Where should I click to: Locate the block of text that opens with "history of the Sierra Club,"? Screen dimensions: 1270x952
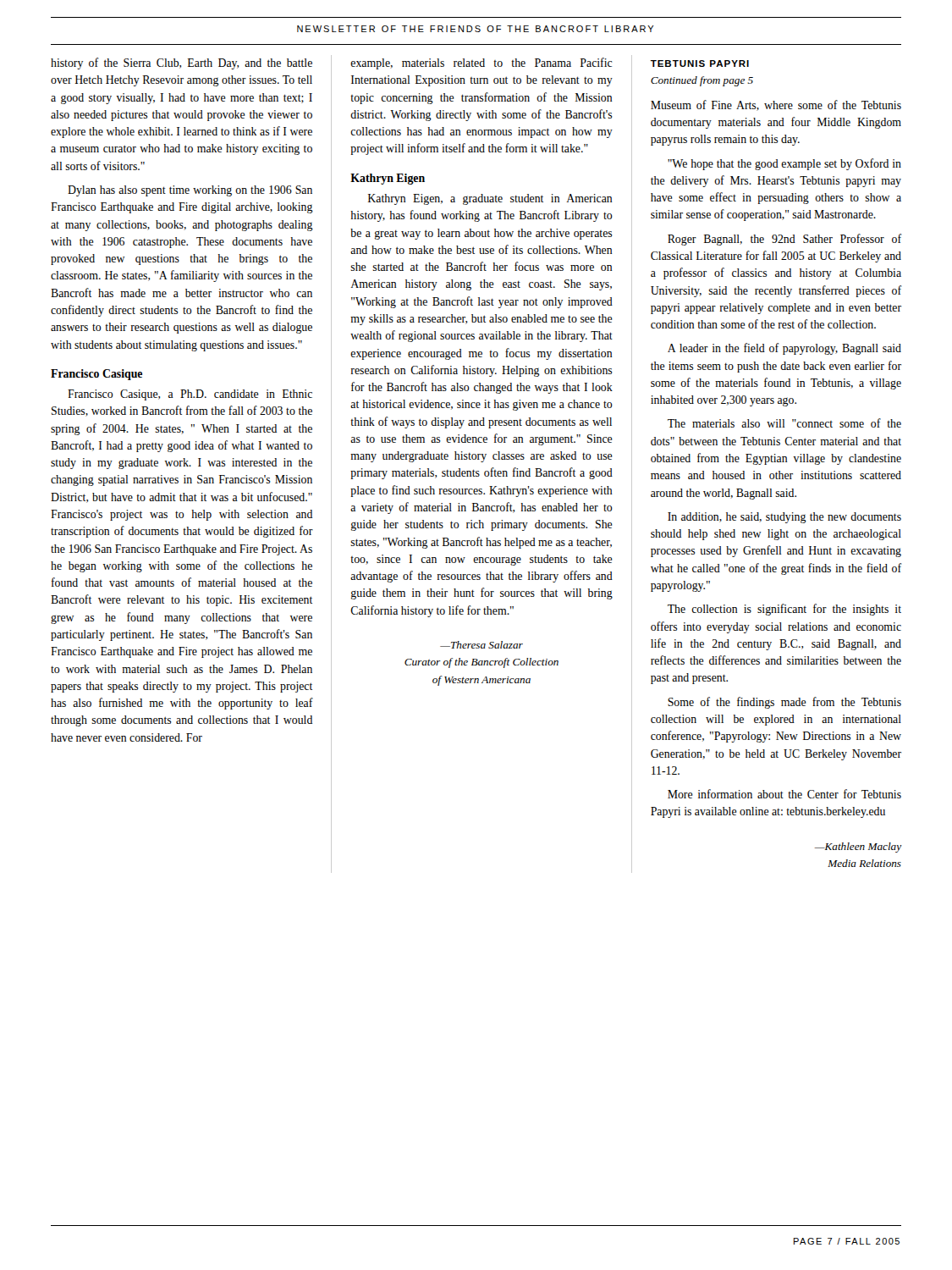click(x=182, y=204)
